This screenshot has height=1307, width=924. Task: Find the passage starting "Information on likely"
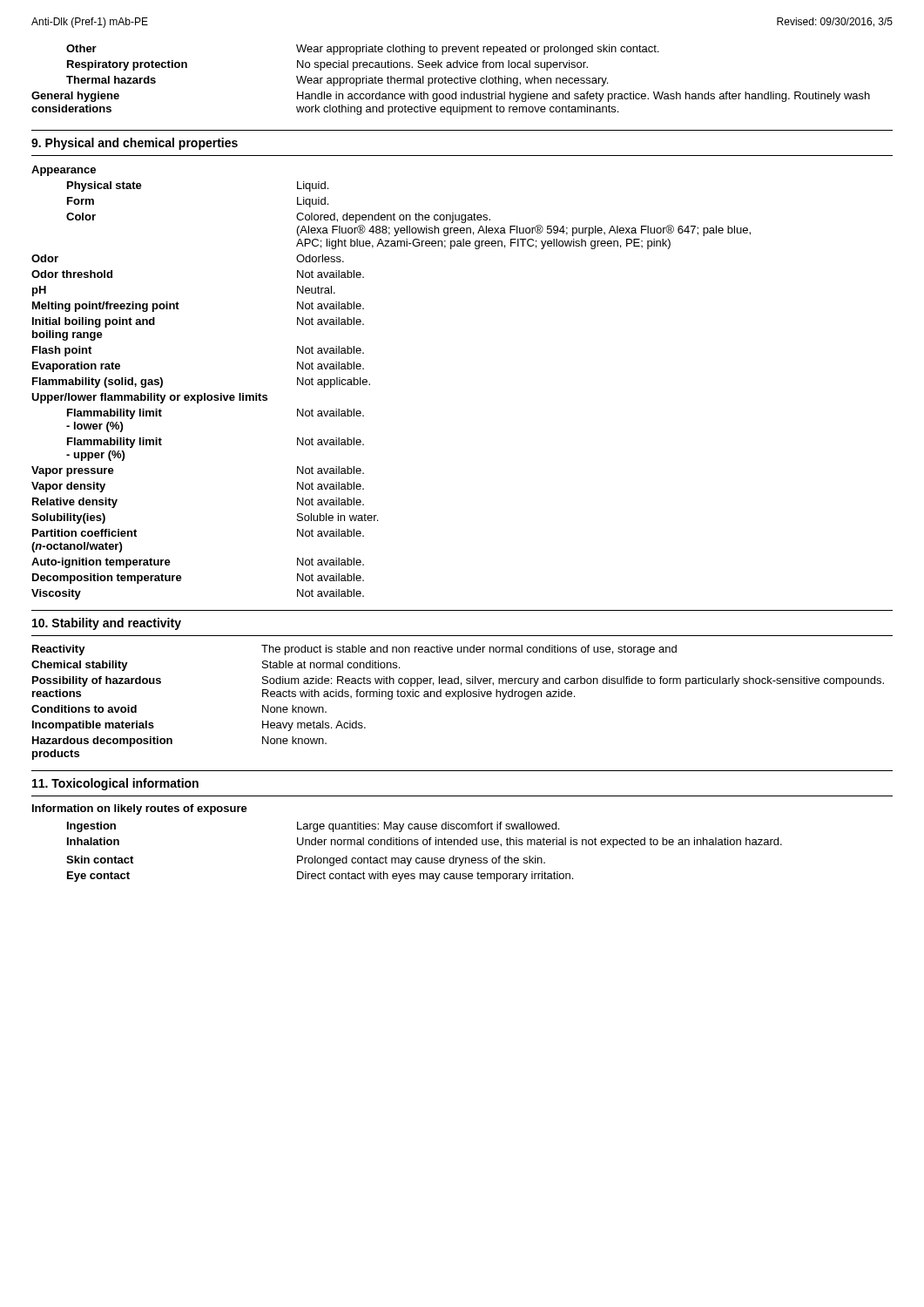tap(139, 808)
